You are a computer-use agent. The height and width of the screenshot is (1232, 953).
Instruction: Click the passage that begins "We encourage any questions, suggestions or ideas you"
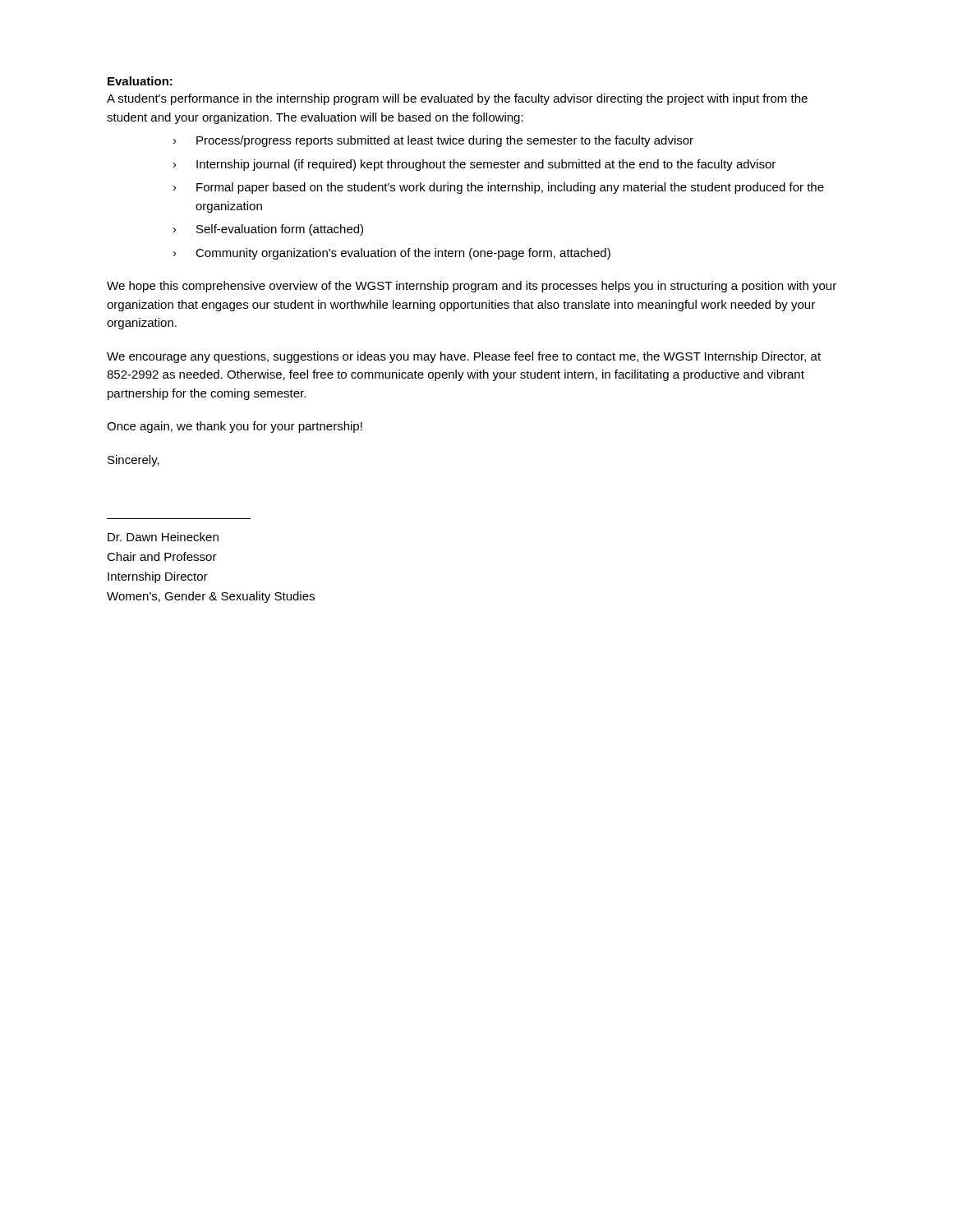[464, 374]
